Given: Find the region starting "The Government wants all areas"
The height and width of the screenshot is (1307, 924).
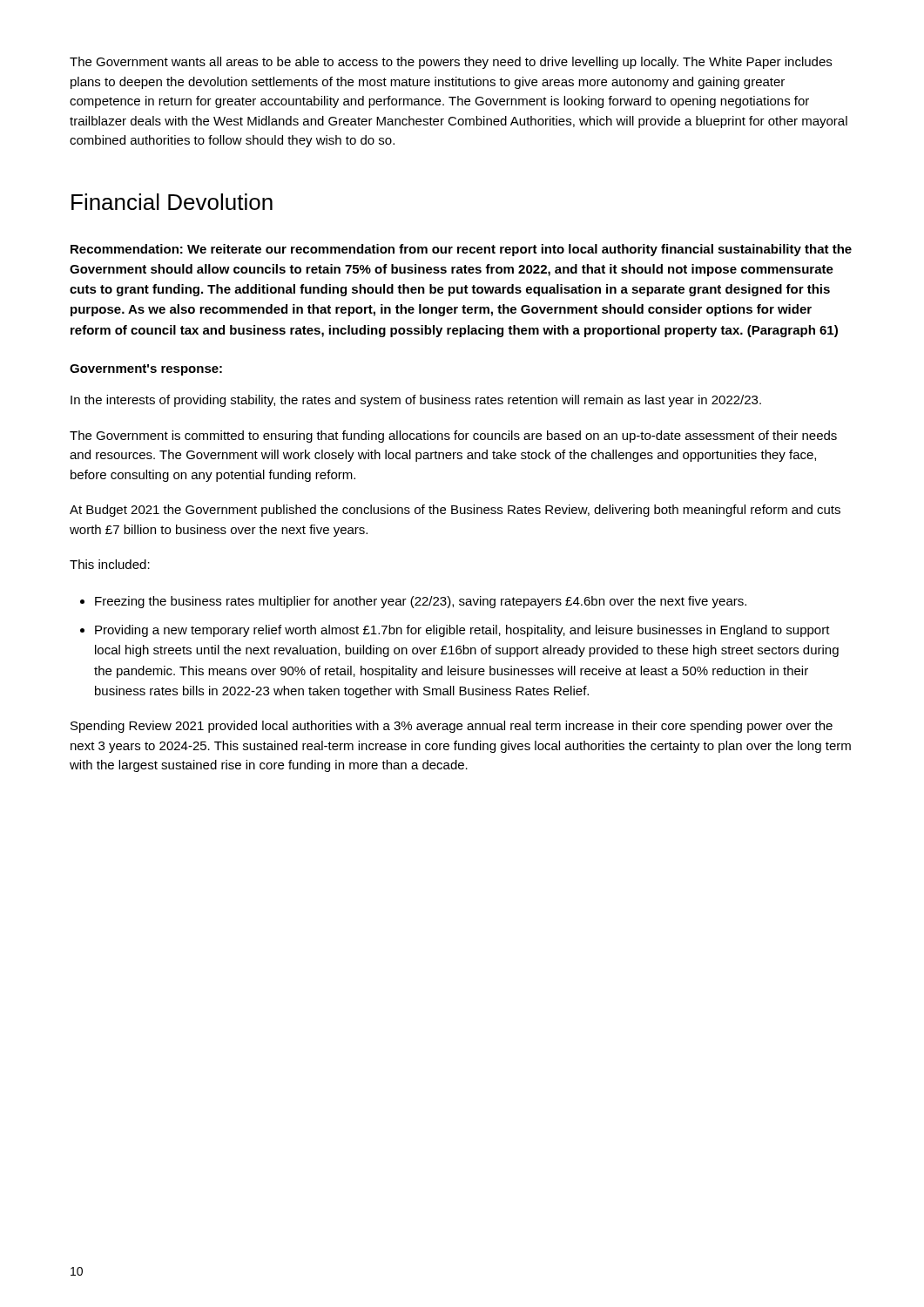Looking at the screenshot, I should 459,101.
